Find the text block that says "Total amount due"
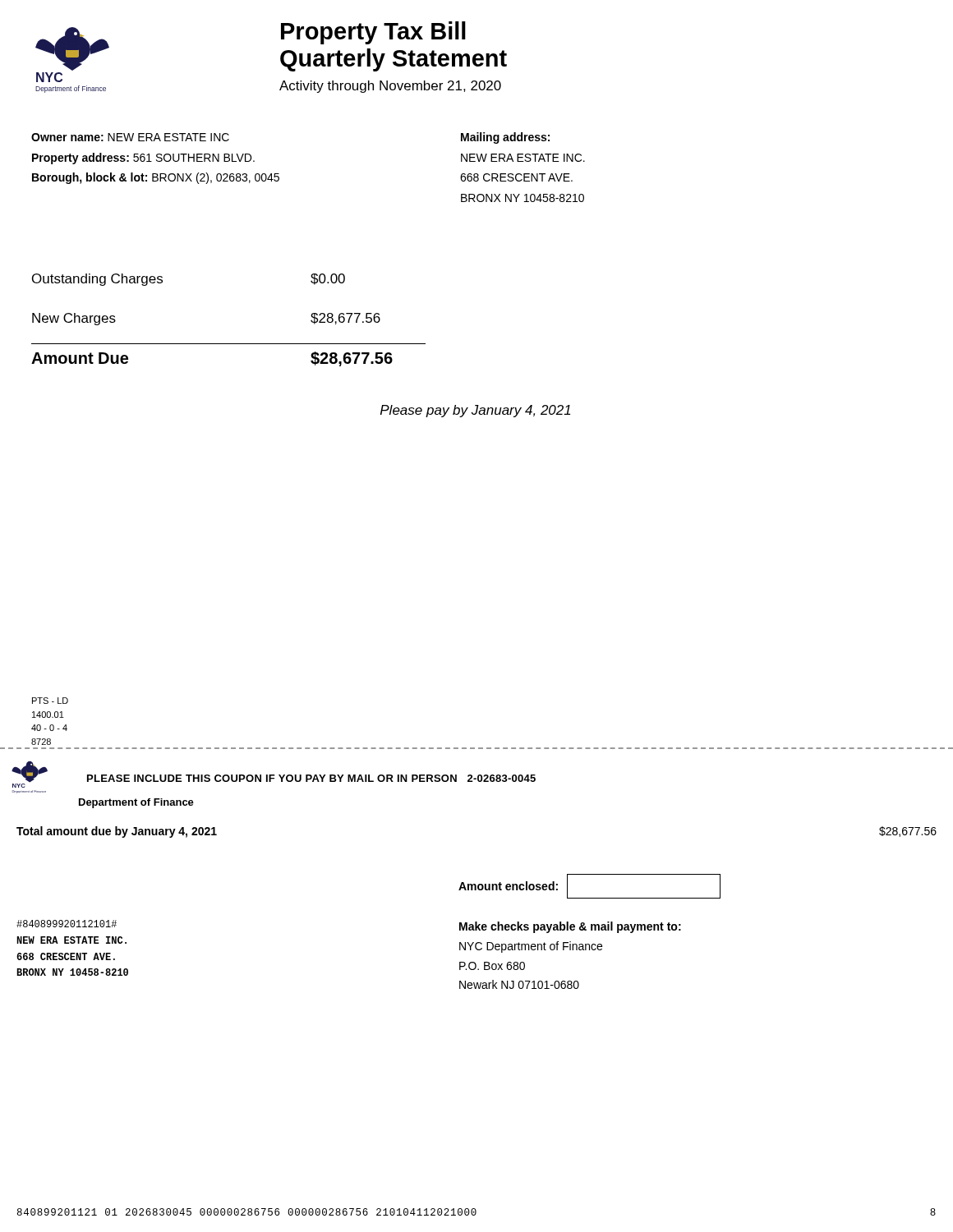Image resolution: width=953 pixels, height=1232 pixels. (x=121, y=832)
